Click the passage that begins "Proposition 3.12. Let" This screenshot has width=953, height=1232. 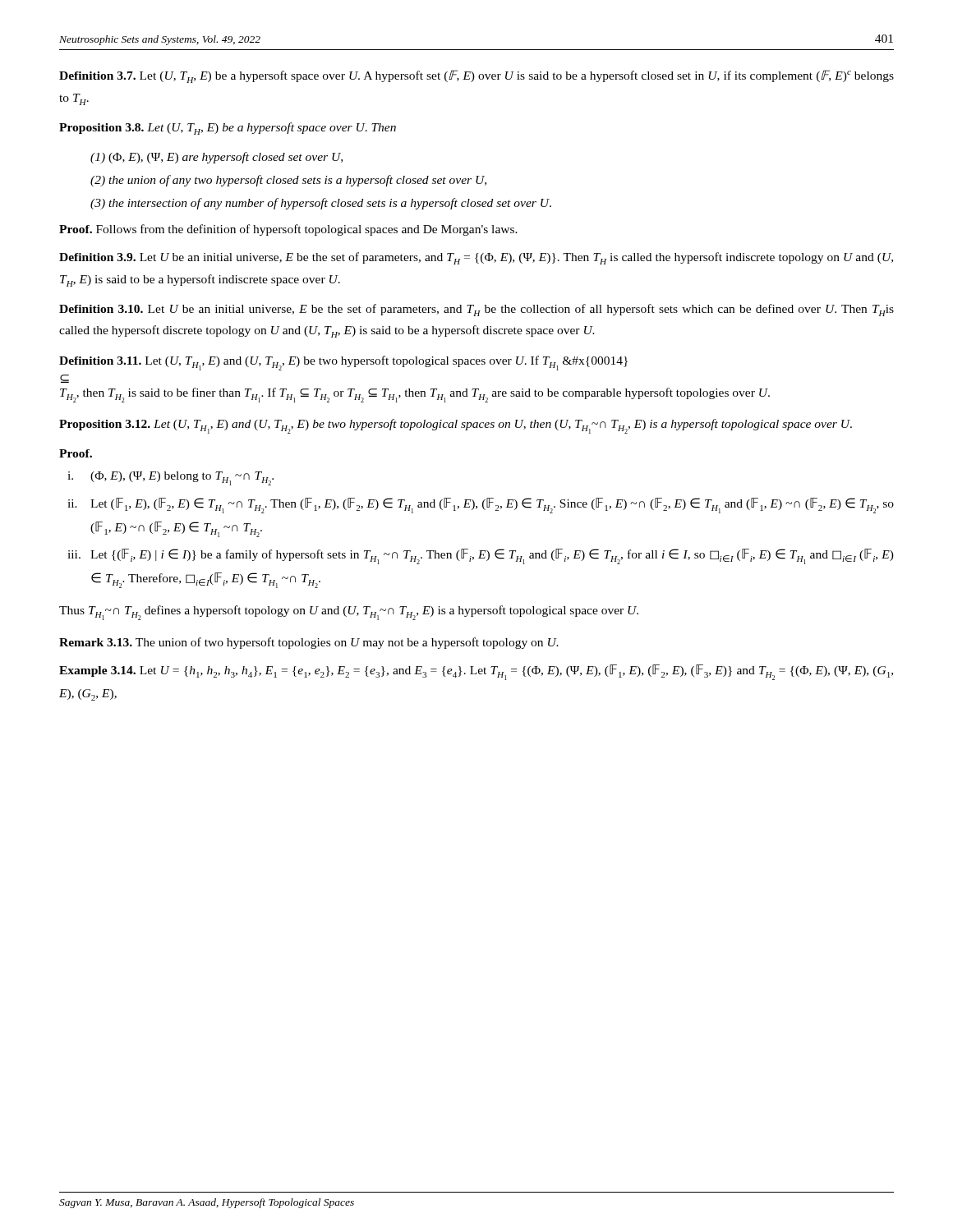456,426
